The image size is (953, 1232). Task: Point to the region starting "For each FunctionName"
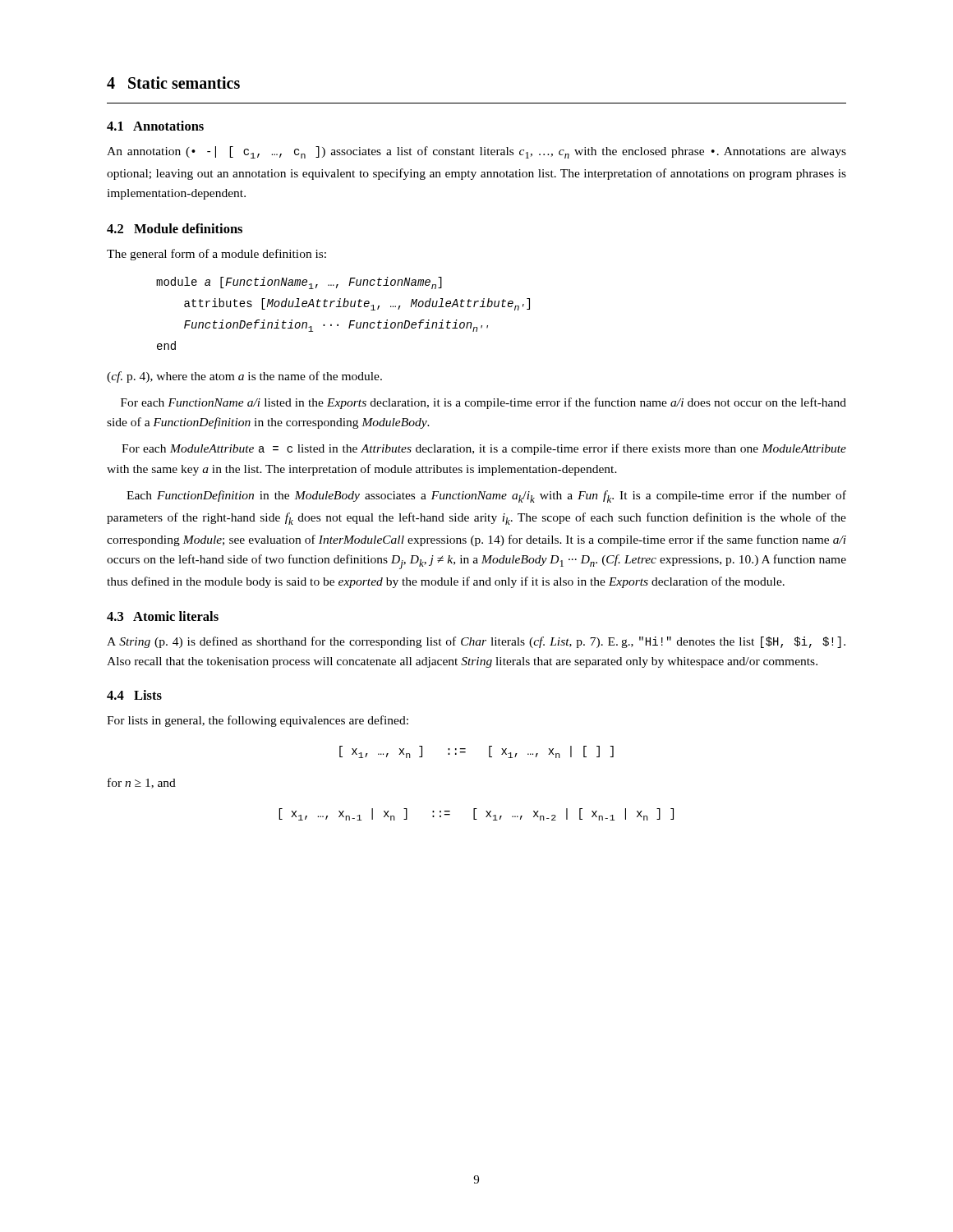point(476,412)
